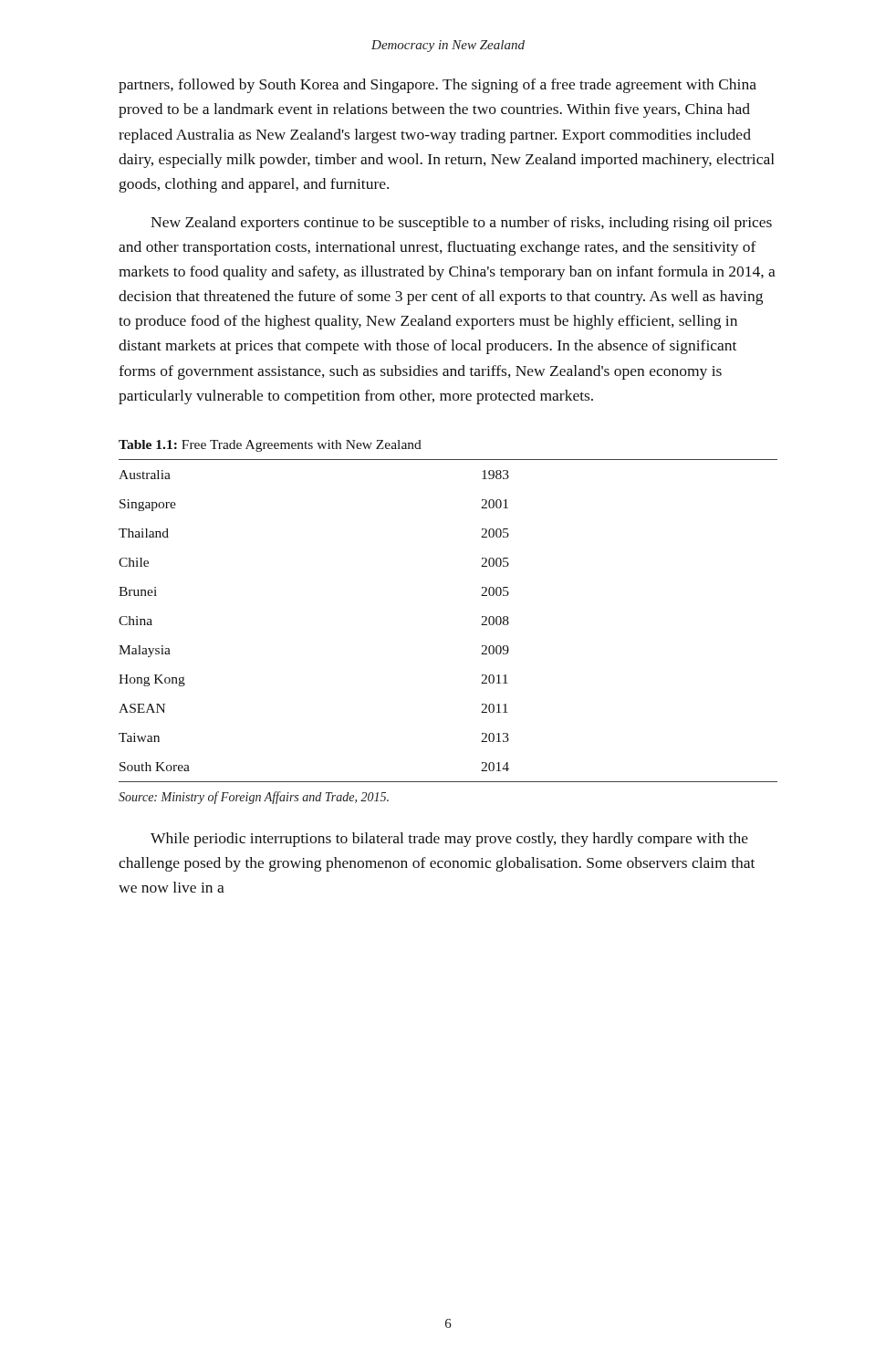This screenshot has height=1369, width=896.
Task: Click on the text starting "While periodic interruptions to"
Action: (x=448, y=863)
